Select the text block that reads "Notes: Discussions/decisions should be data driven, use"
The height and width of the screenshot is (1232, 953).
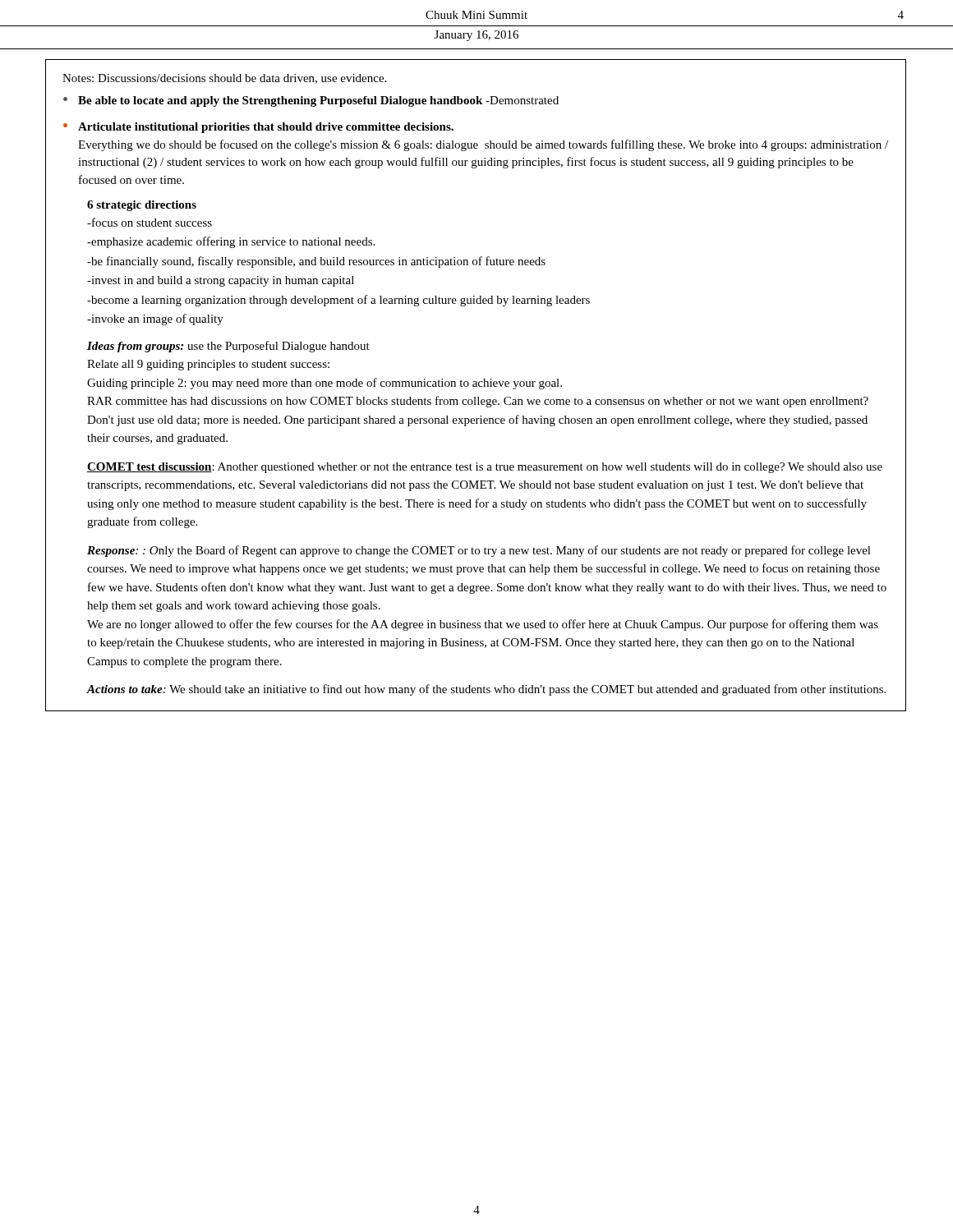(x=225, y=78)
